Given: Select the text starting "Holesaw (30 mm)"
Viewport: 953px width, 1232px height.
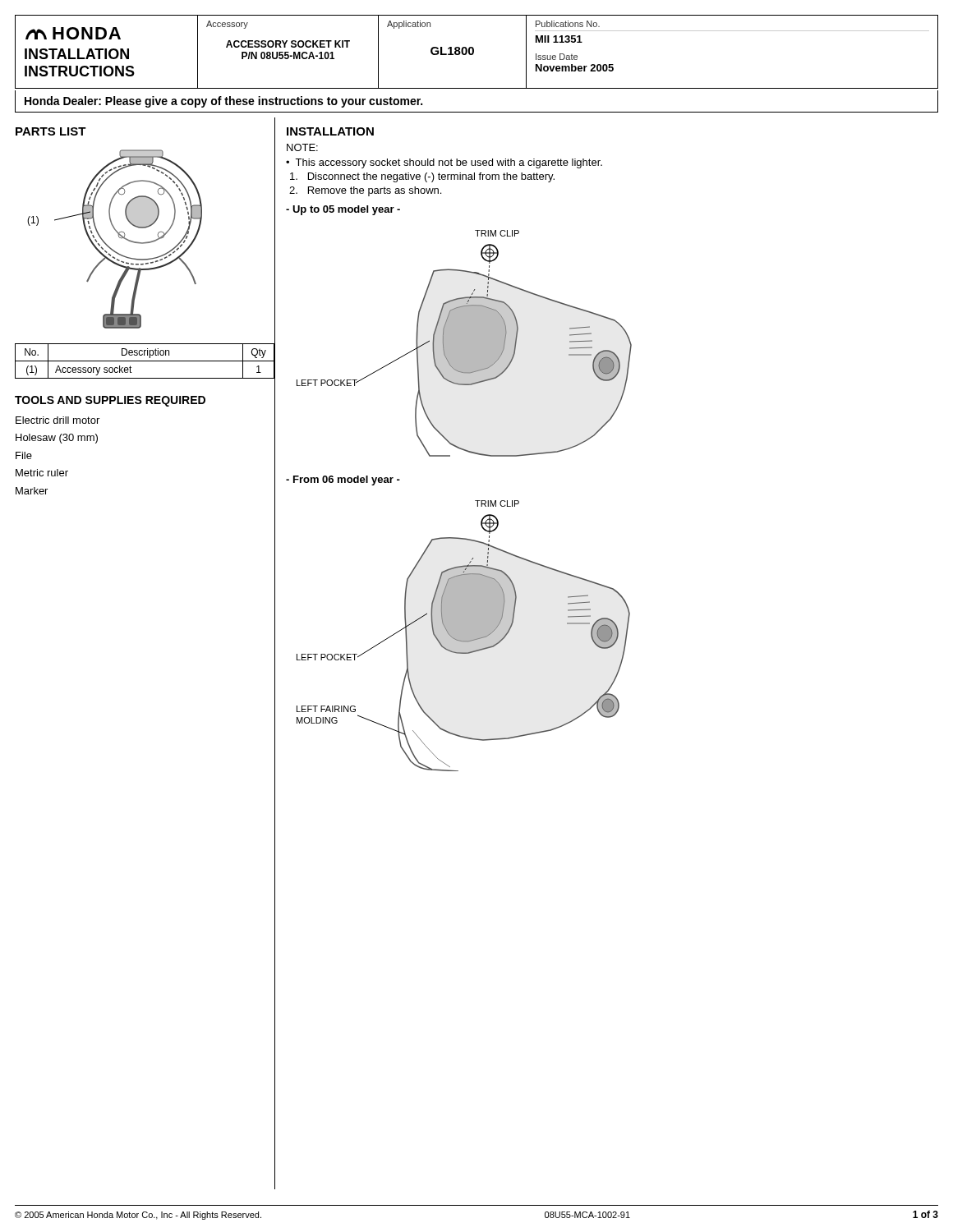Looking at the screenshot, I should 57,438.
